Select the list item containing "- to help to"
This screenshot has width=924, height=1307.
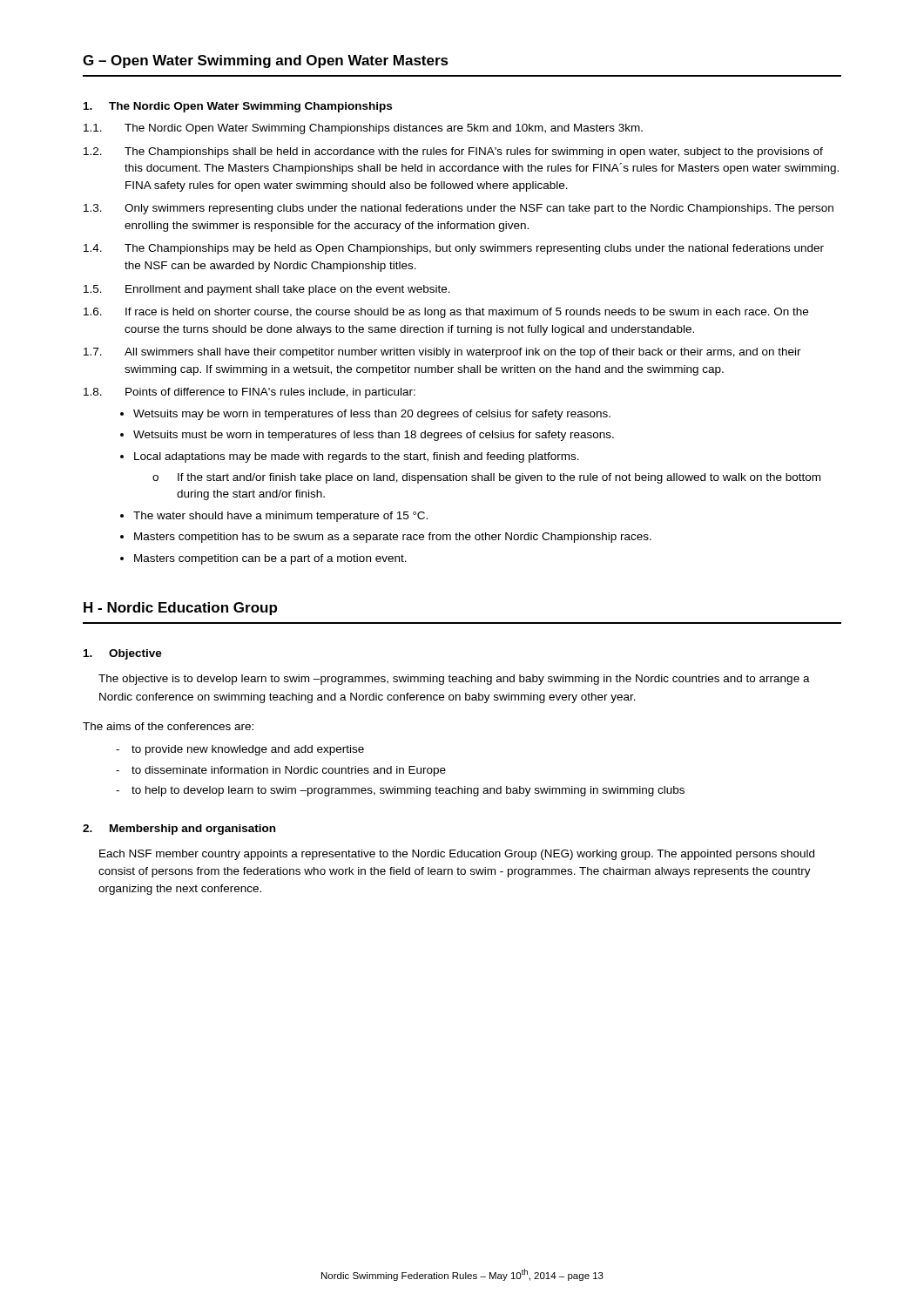click(400, 790)
